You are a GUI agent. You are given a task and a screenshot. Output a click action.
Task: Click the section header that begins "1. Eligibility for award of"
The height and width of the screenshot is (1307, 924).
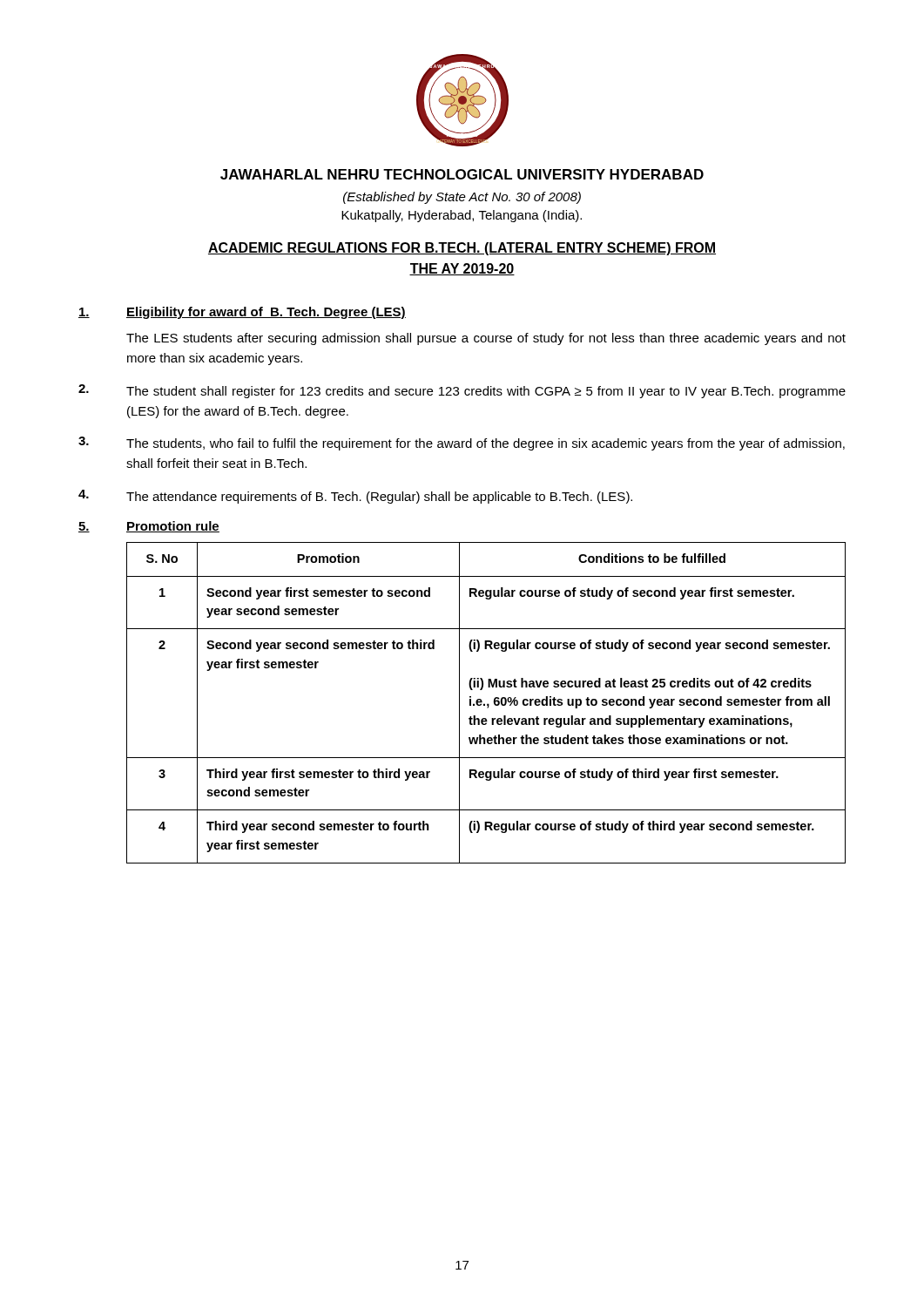242,312
